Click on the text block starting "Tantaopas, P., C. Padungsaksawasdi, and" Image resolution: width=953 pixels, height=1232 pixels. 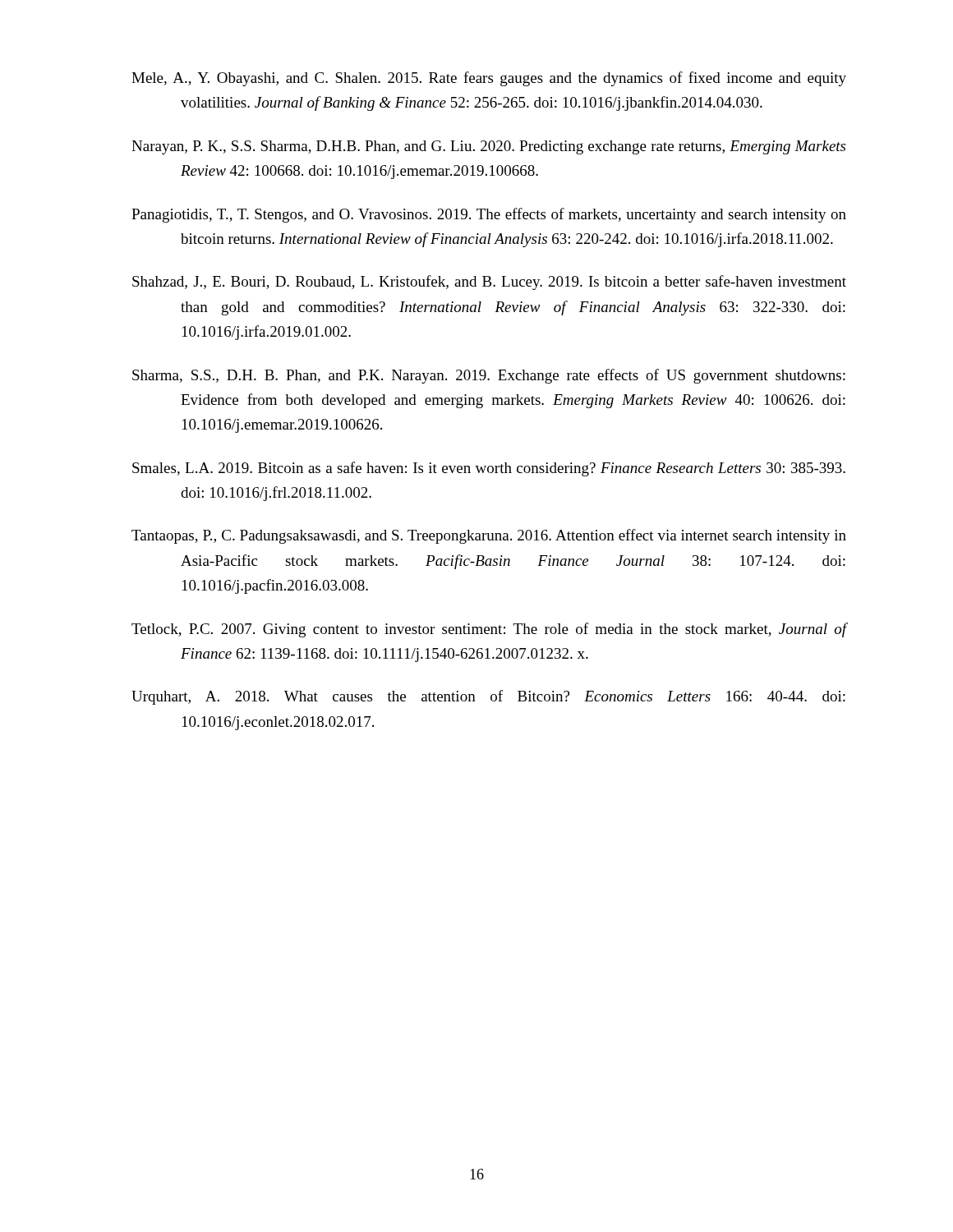point(489,560)
